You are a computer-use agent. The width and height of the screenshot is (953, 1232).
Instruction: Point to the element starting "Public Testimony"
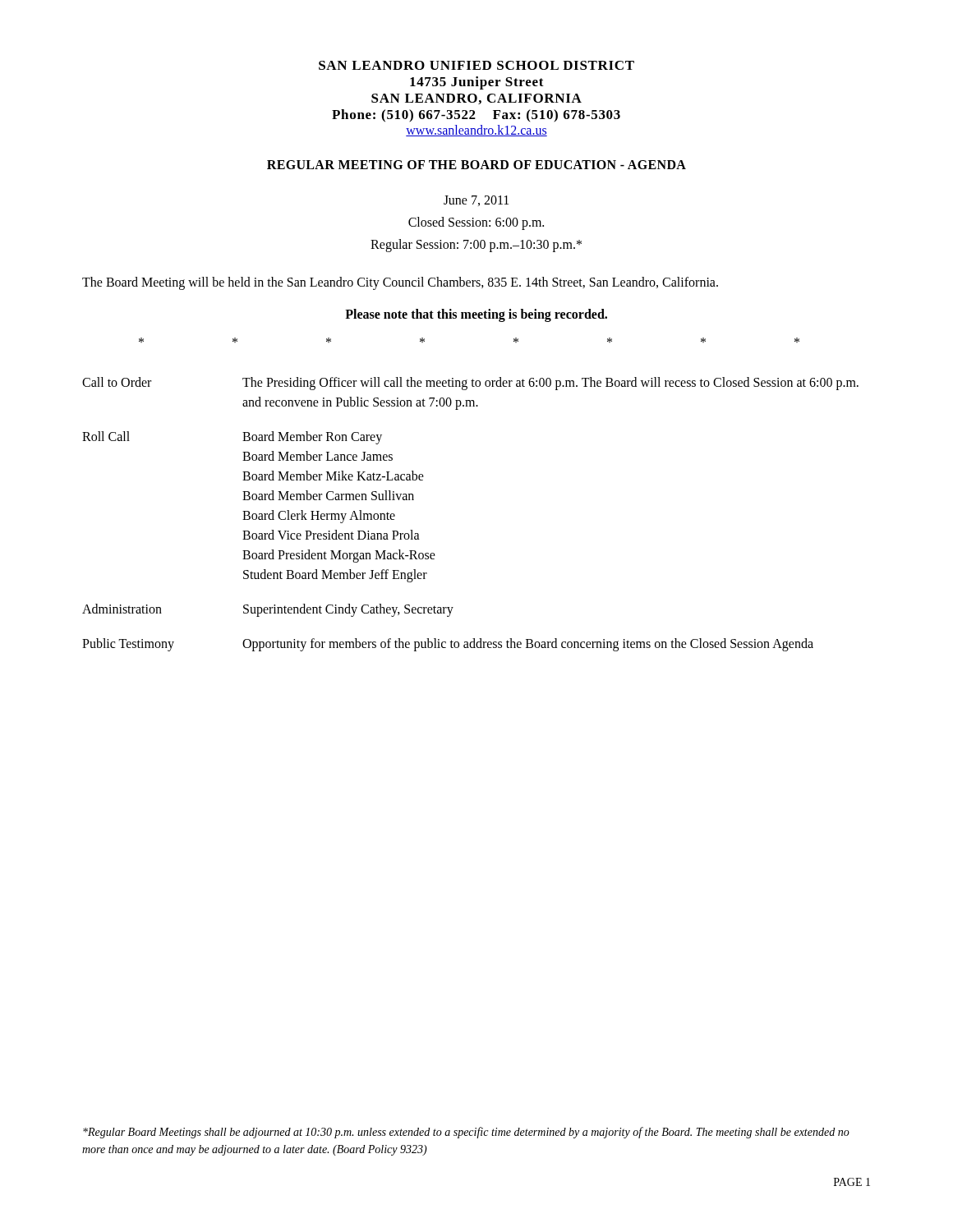(x=128, y=643)
